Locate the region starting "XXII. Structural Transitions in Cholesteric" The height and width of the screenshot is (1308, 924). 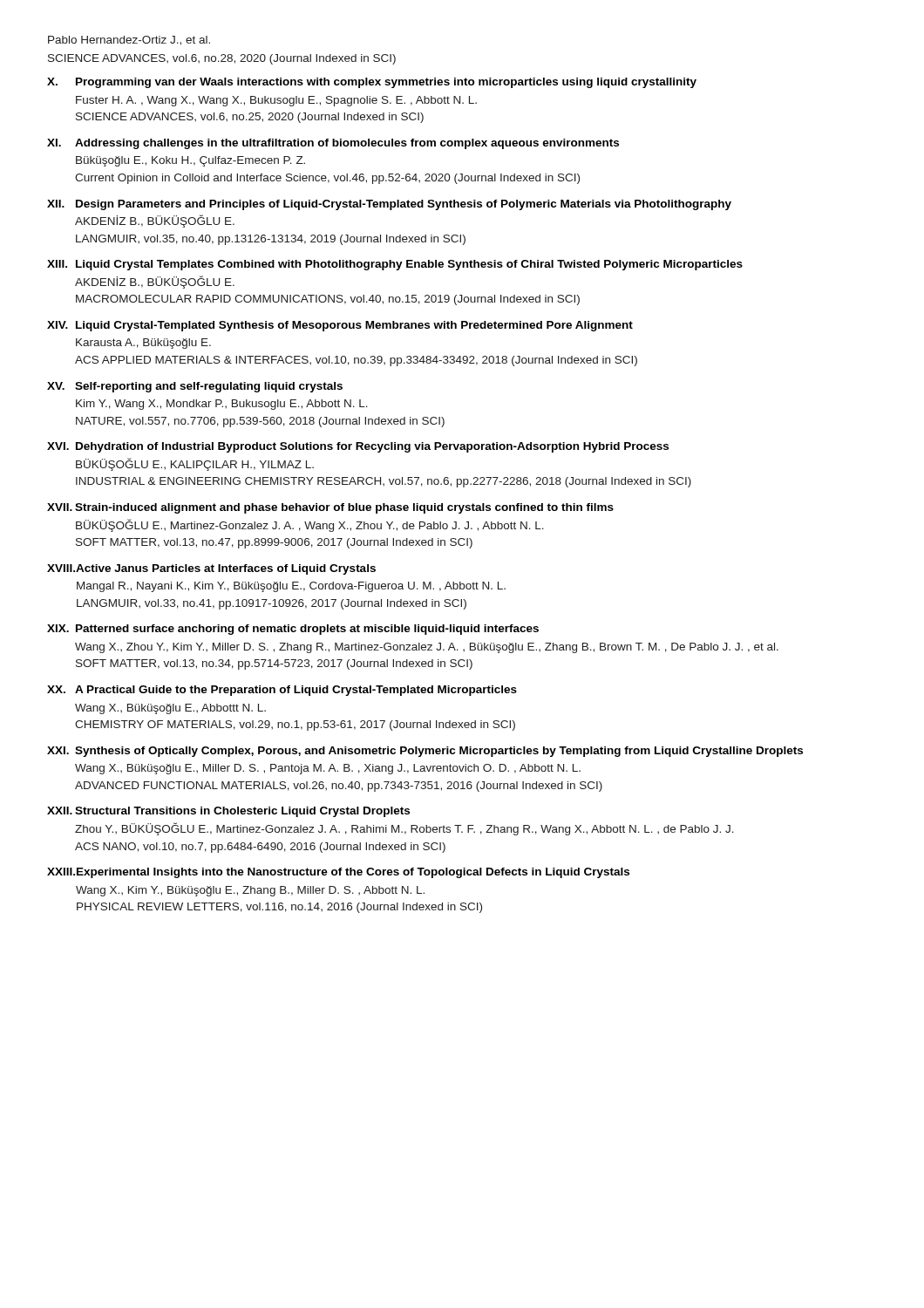click(x=462, y=829)
